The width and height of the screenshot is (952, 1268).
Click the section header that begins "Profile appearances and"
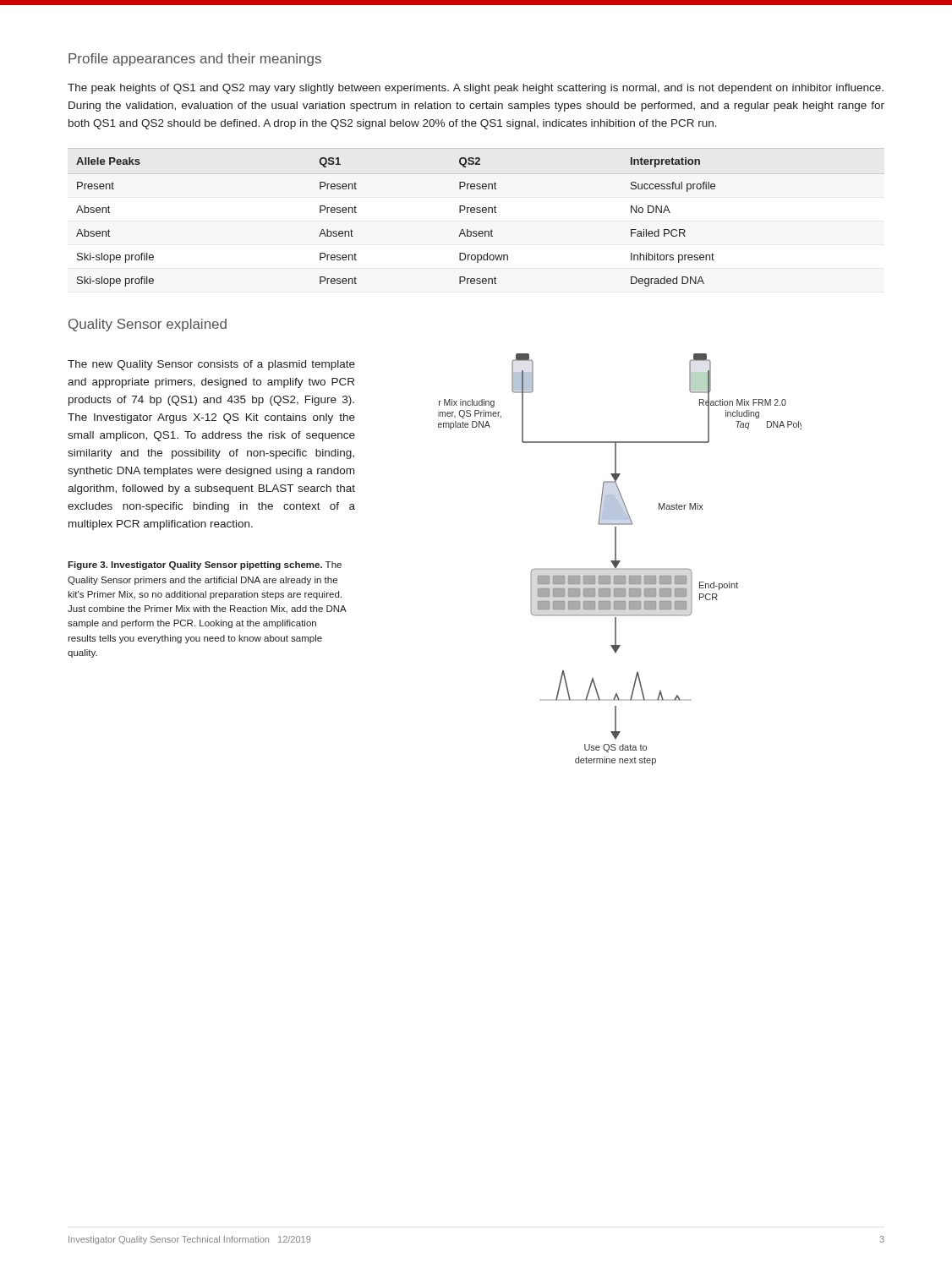[x=195, y=60]
